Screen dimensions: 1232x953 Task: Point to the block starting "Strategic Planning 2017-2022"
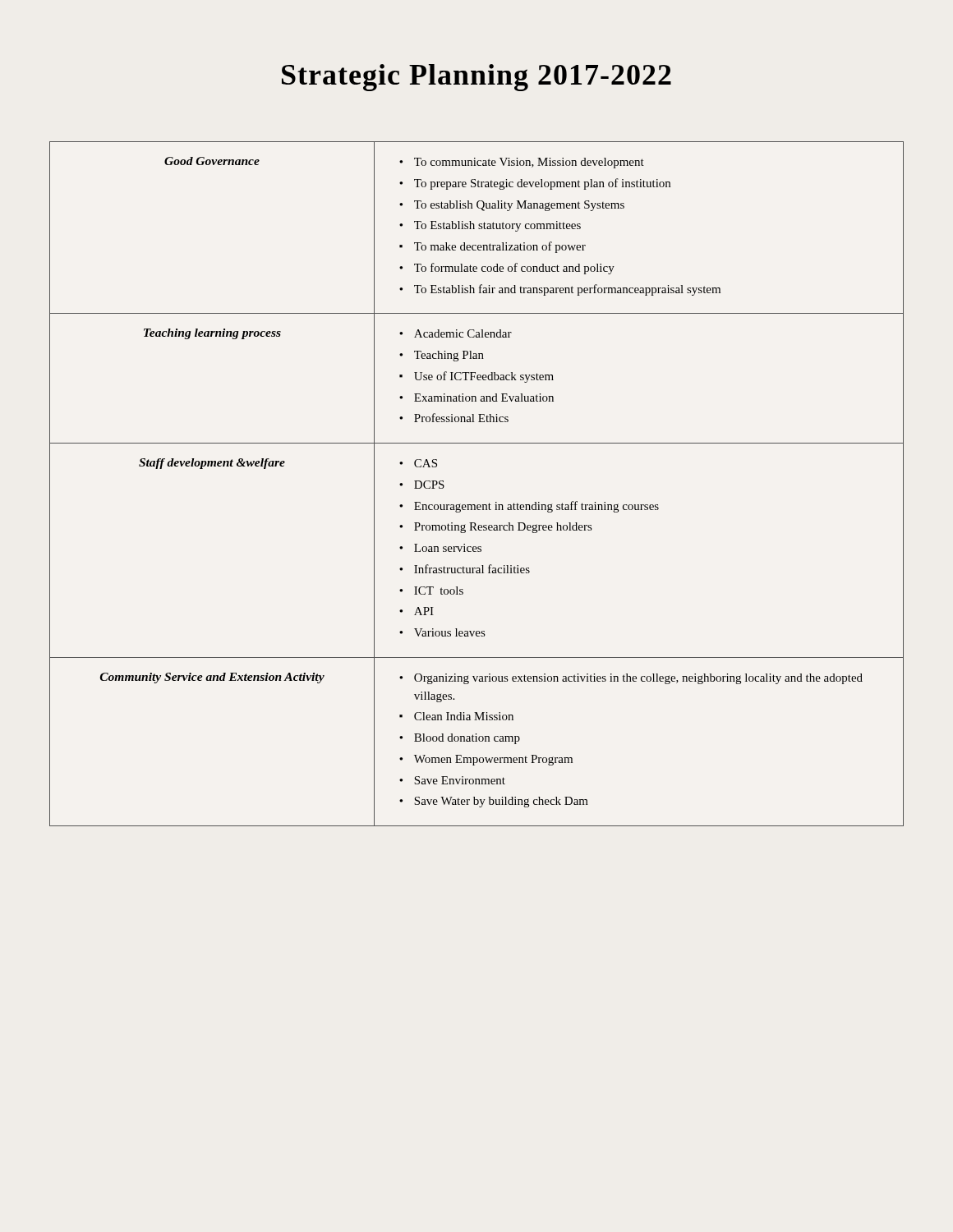click(476, 75)
